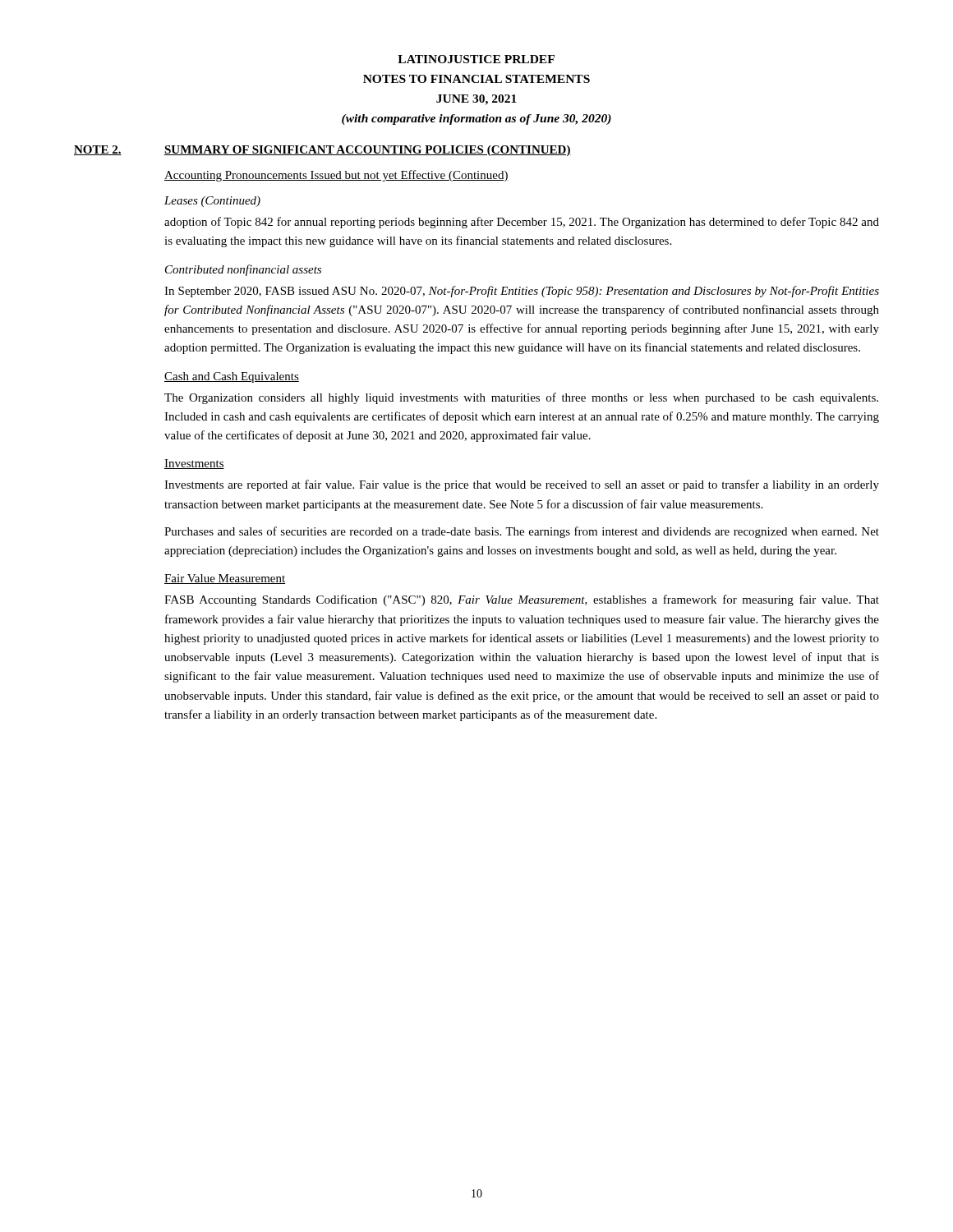Click the passage that begins "The Organization considers all highly liquid investments with"
Image resolution: width=953 pixels, height=1232 pixels.
(522, 416)
